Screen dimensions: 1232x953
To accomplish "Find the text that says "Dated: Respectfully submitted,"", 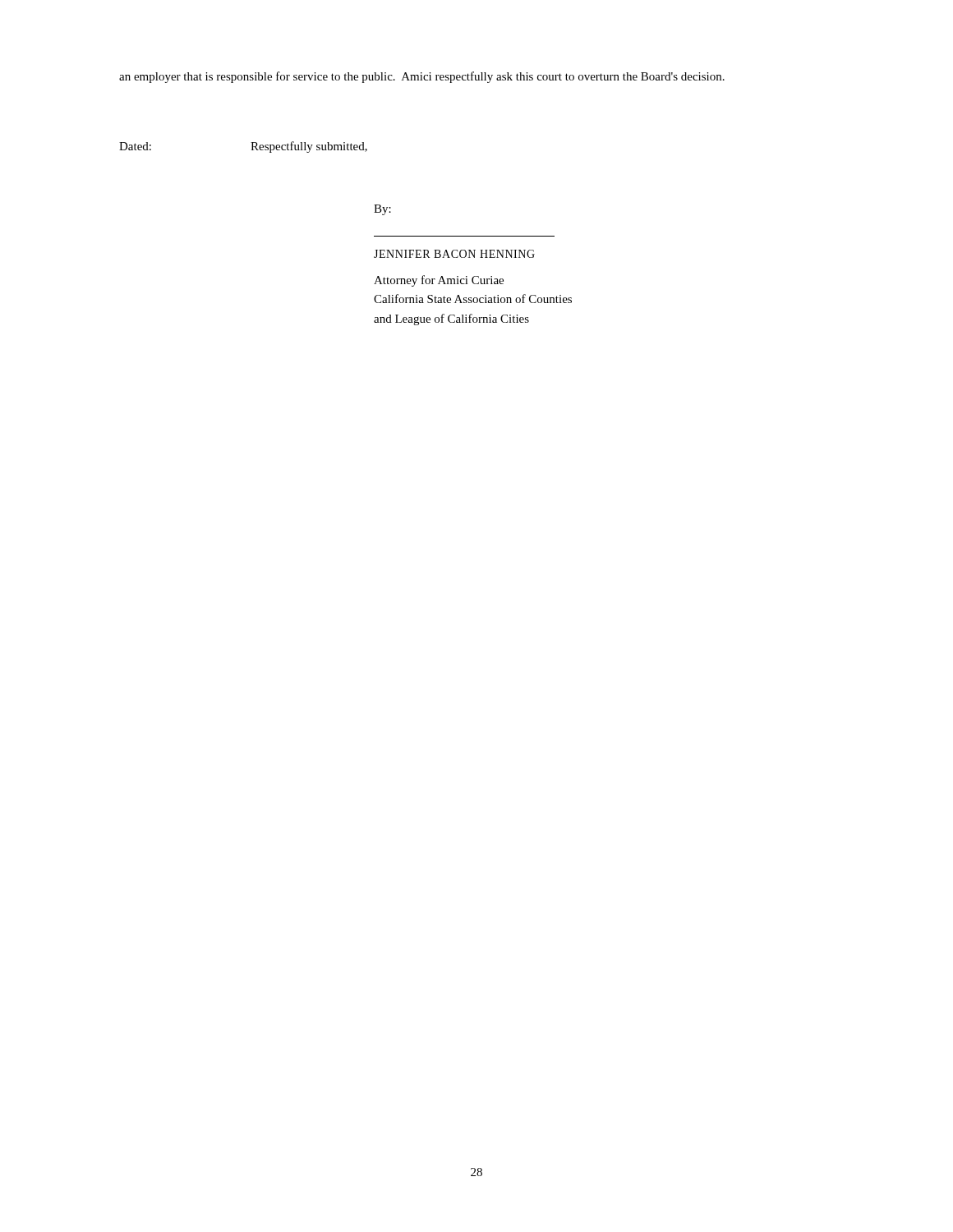I will coord(243,147).
